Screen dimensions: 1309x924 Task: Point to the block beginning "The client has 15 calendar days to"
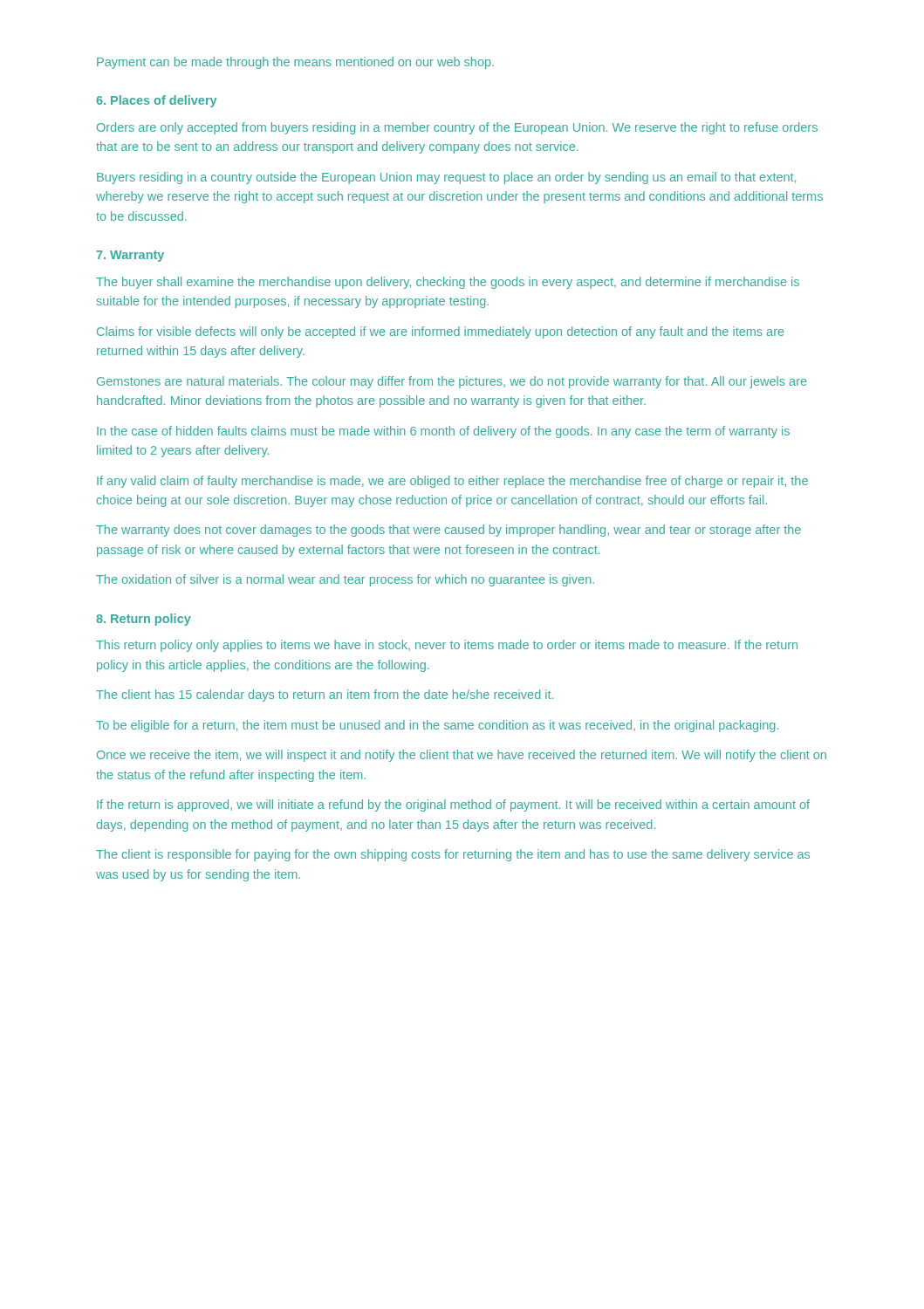[x=325, y=695]
